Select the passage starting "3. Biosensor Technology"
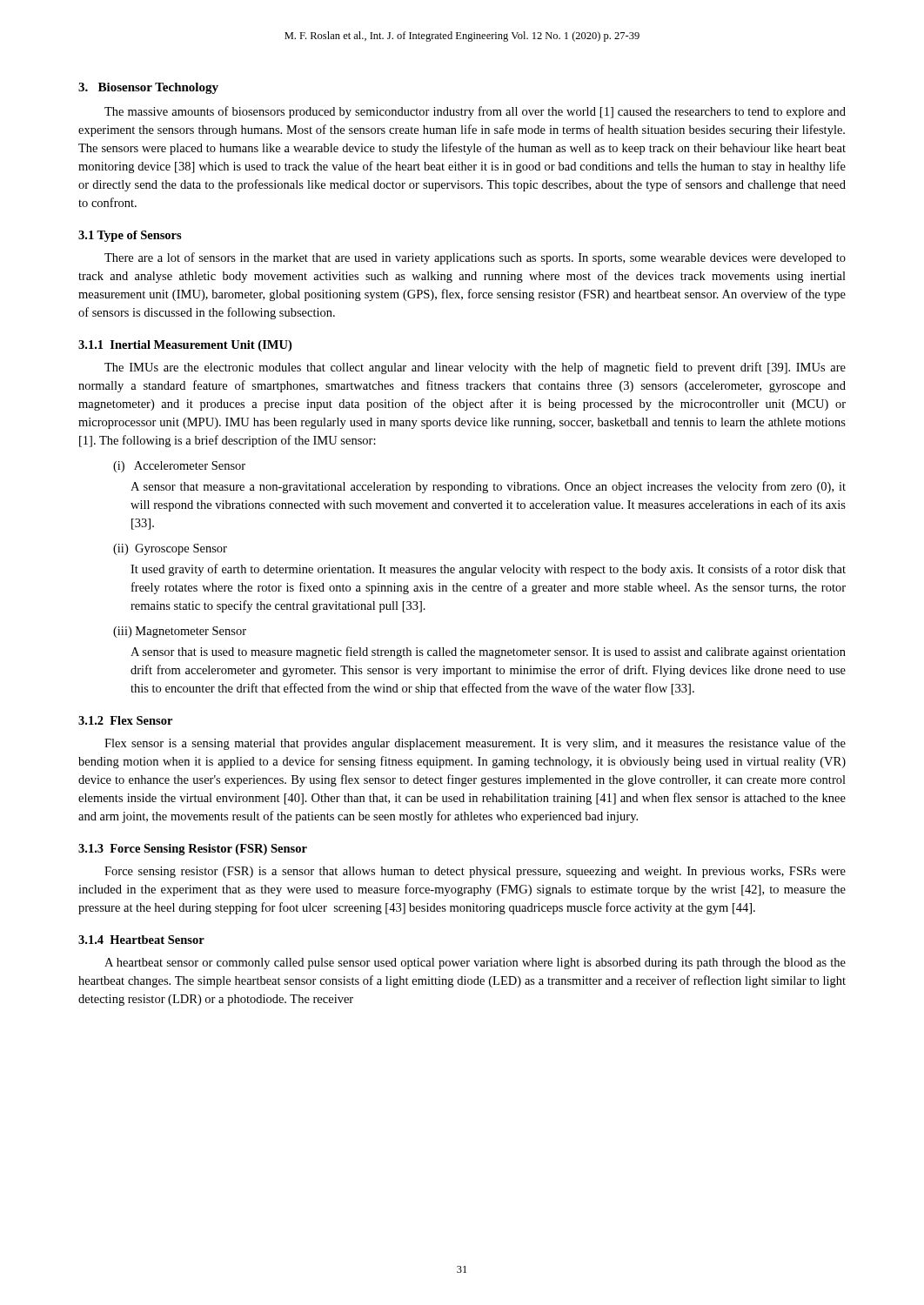This screenshot has height=1305, width=924. click(x=148, y=88)
